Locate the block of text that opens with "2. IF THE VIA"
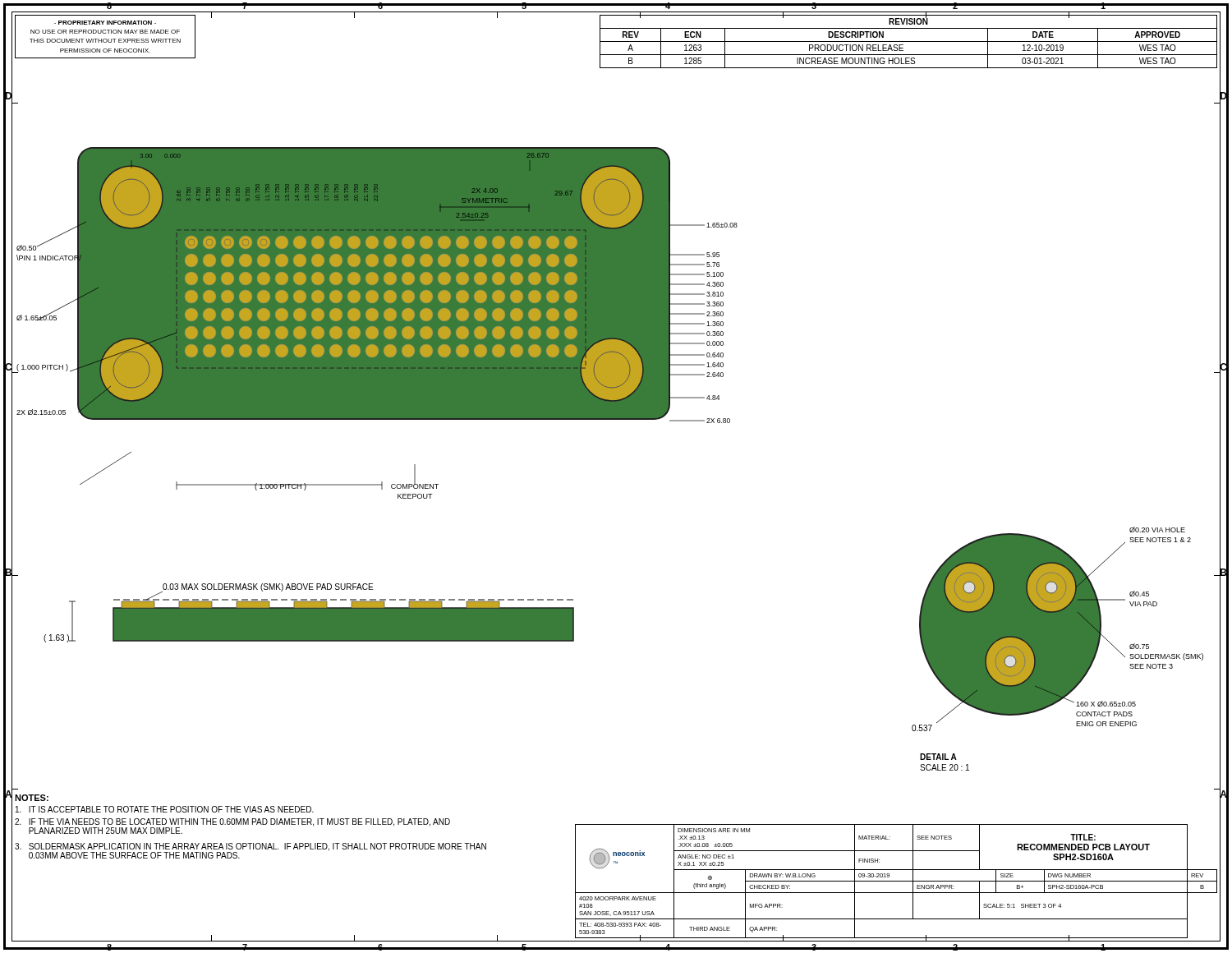1232x953 pixels. [232, 826]
